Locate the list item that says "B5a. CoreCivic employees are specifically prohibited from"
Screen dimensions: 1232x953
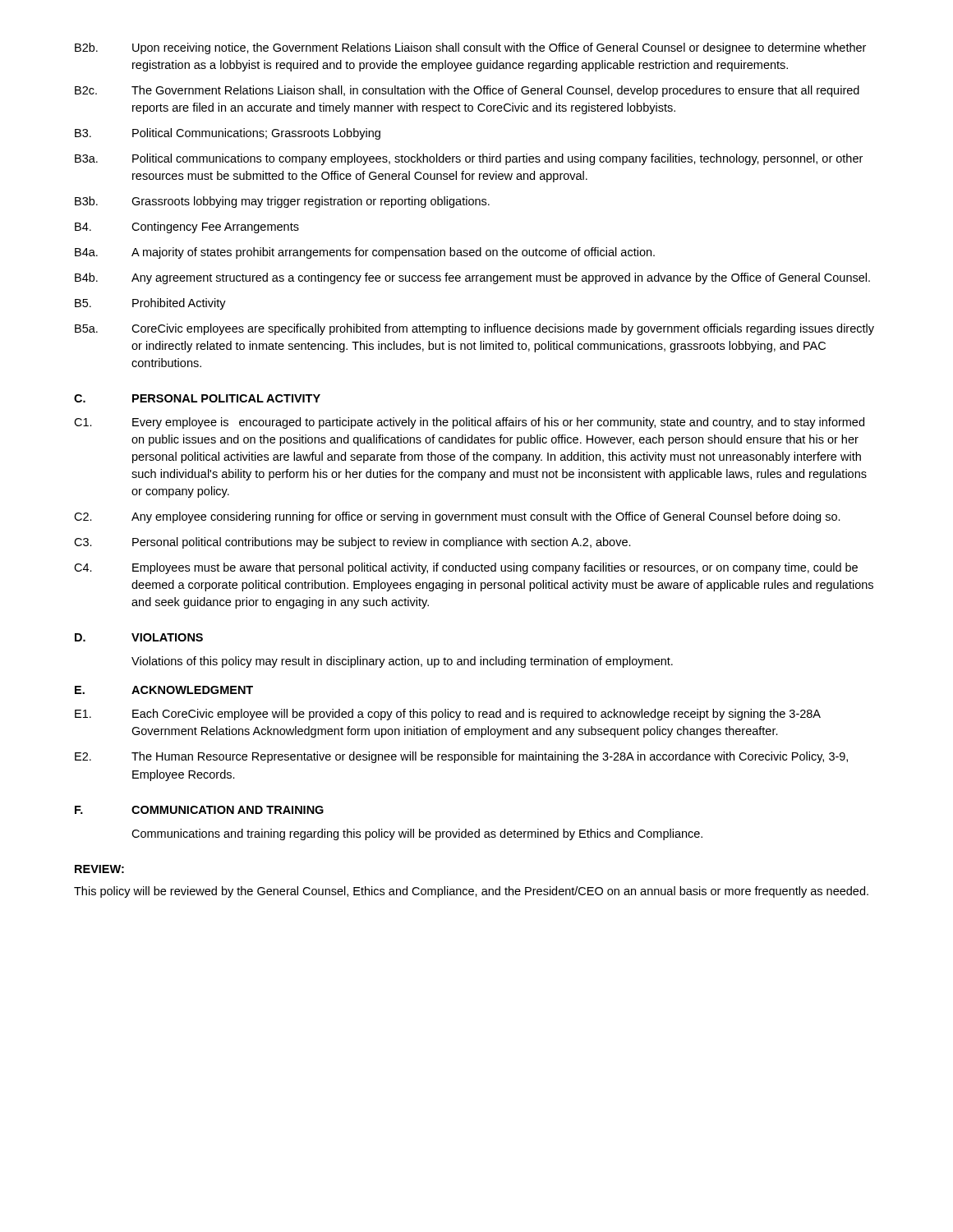coord(476,346)
